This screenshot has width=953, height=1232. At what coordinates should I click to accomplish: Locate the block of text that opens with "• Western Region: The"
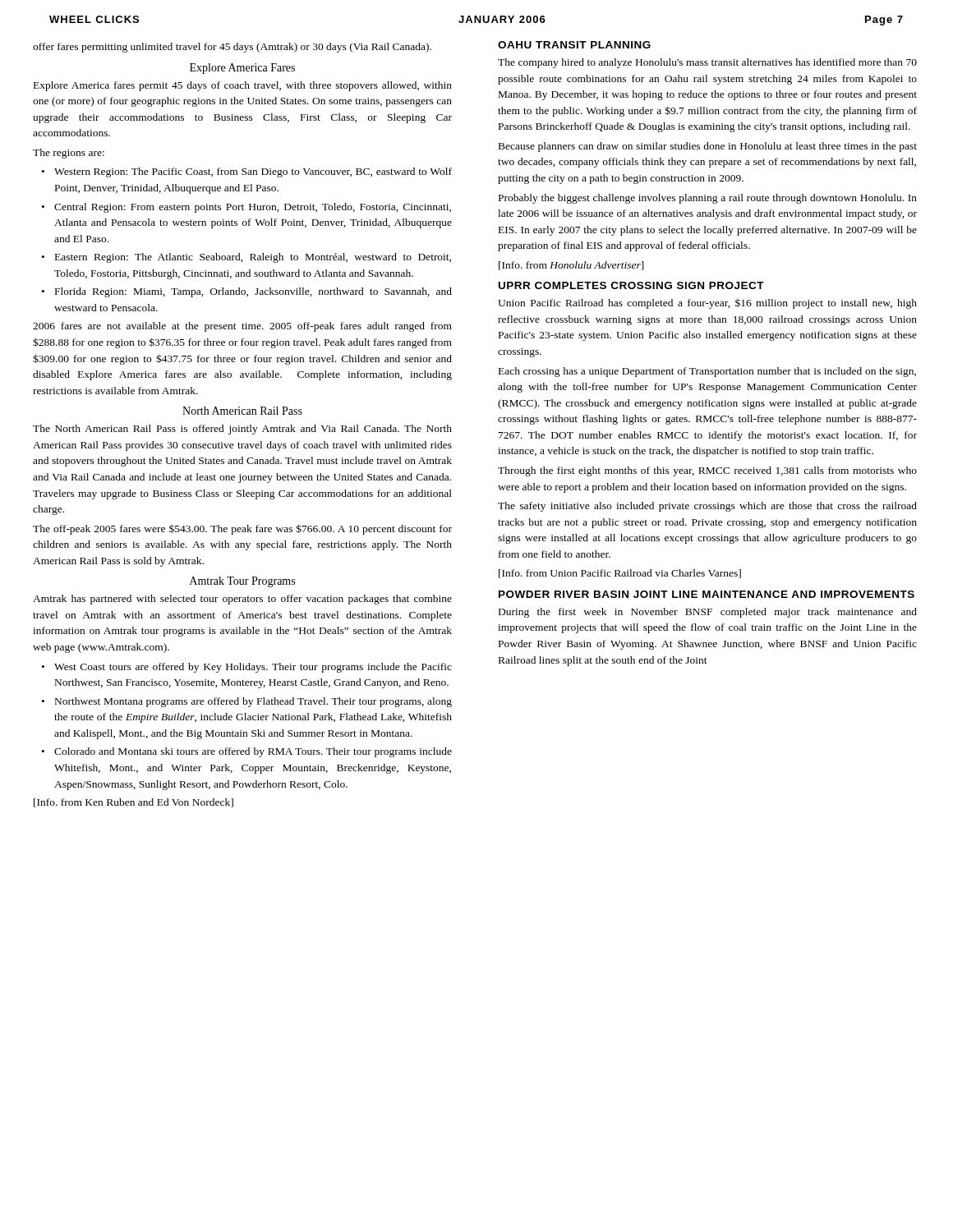[246, 180]
